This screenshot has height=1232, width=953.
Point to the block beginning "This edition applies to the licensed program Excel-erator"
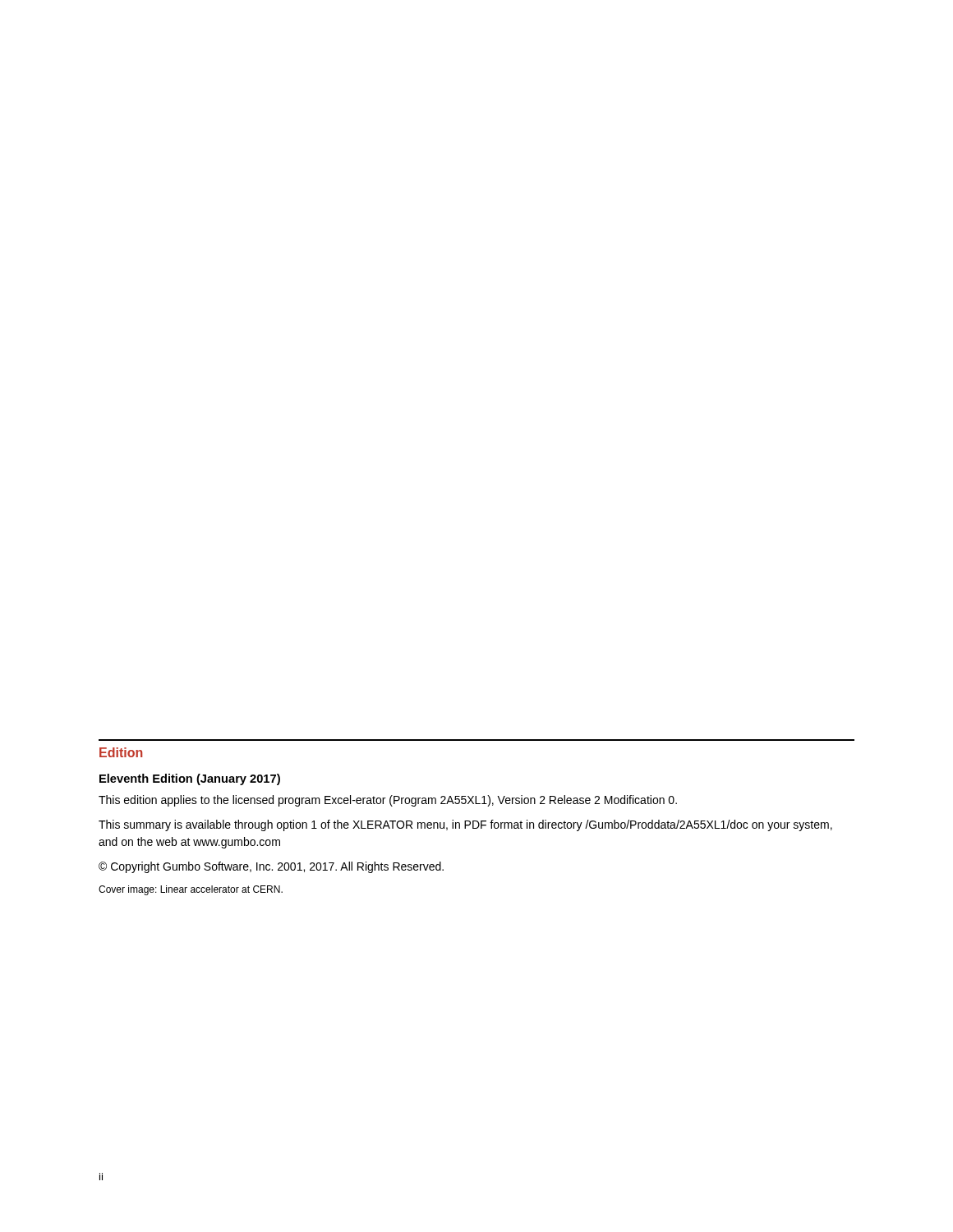[x=388, y=800]
